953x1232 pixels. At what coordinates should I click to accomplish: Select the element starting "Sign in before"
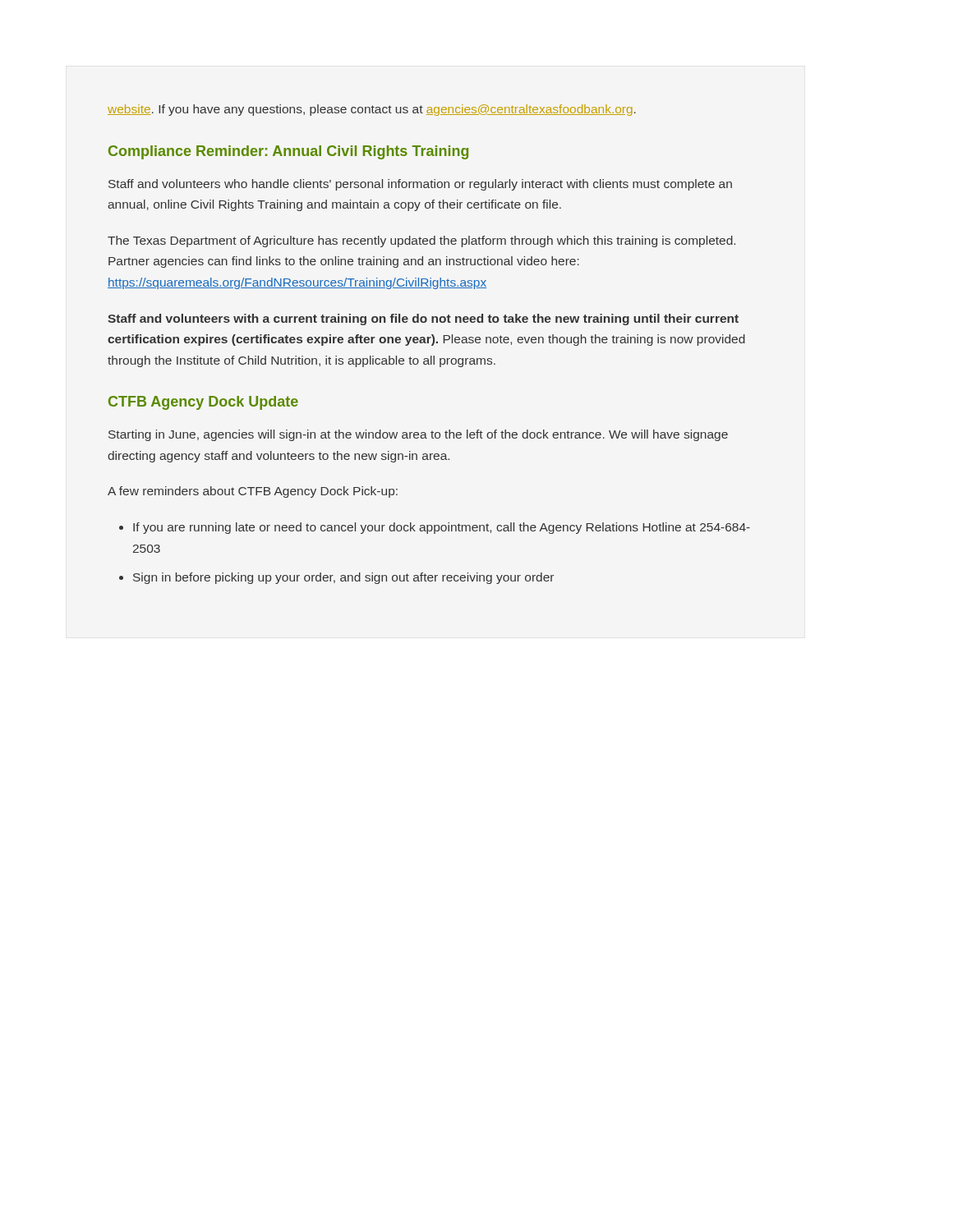[343, 577]
